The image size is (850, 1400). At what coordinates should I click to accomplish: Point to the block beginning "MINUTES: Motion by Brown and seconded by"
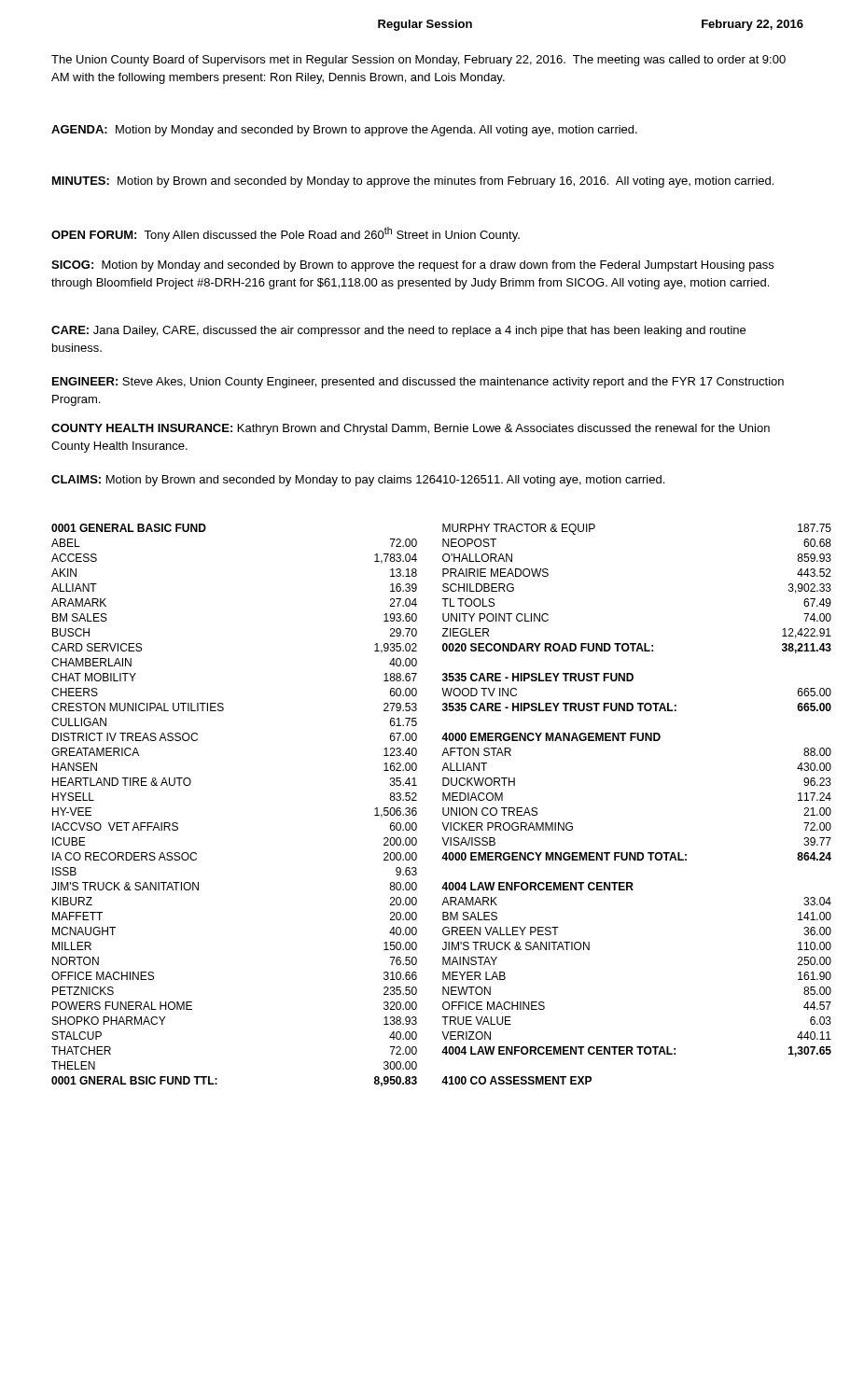tap(413, 181)
